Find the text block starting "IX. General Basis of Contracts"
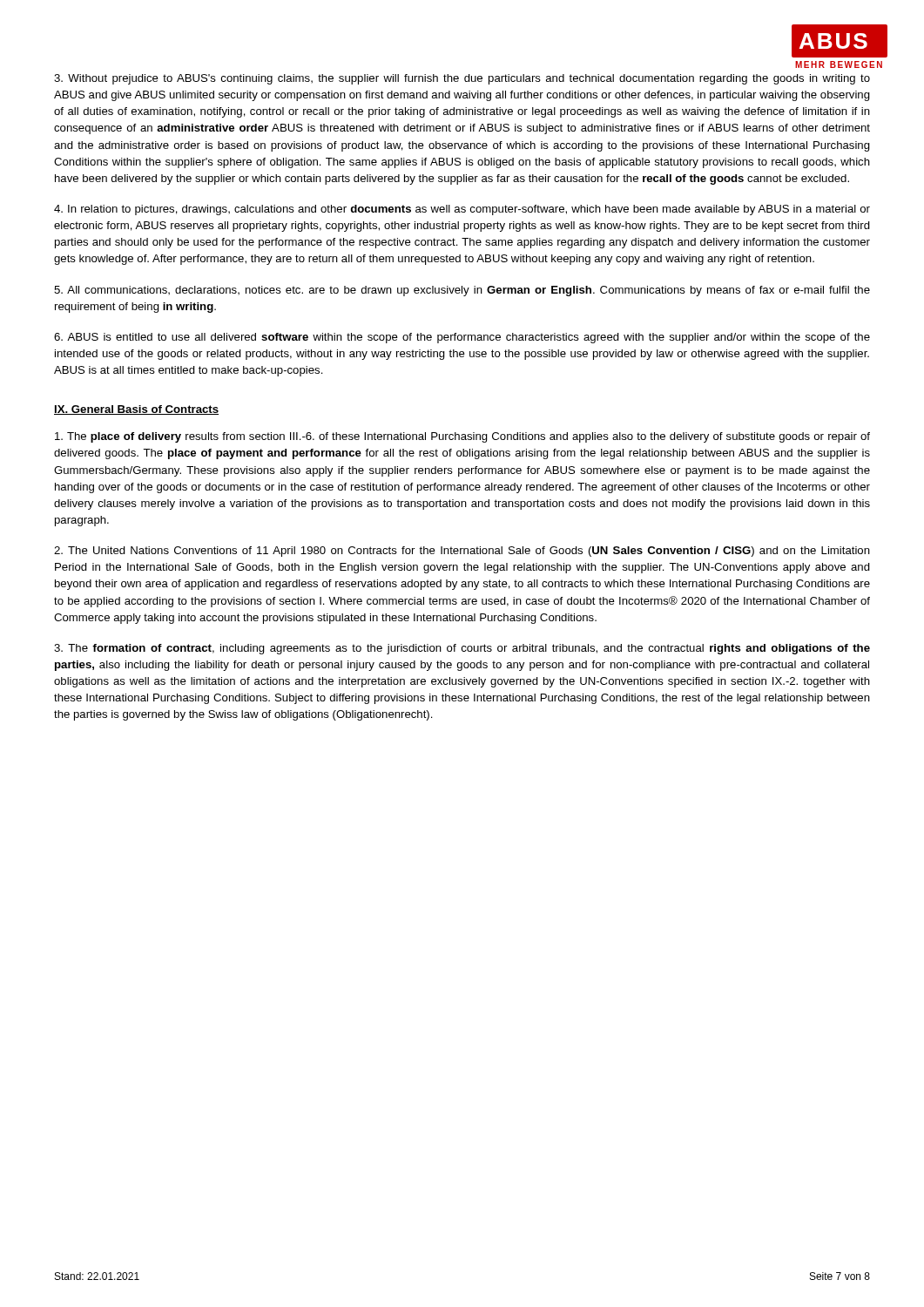The width and height of the screenshot is (924, 1307). coord(136,409)
